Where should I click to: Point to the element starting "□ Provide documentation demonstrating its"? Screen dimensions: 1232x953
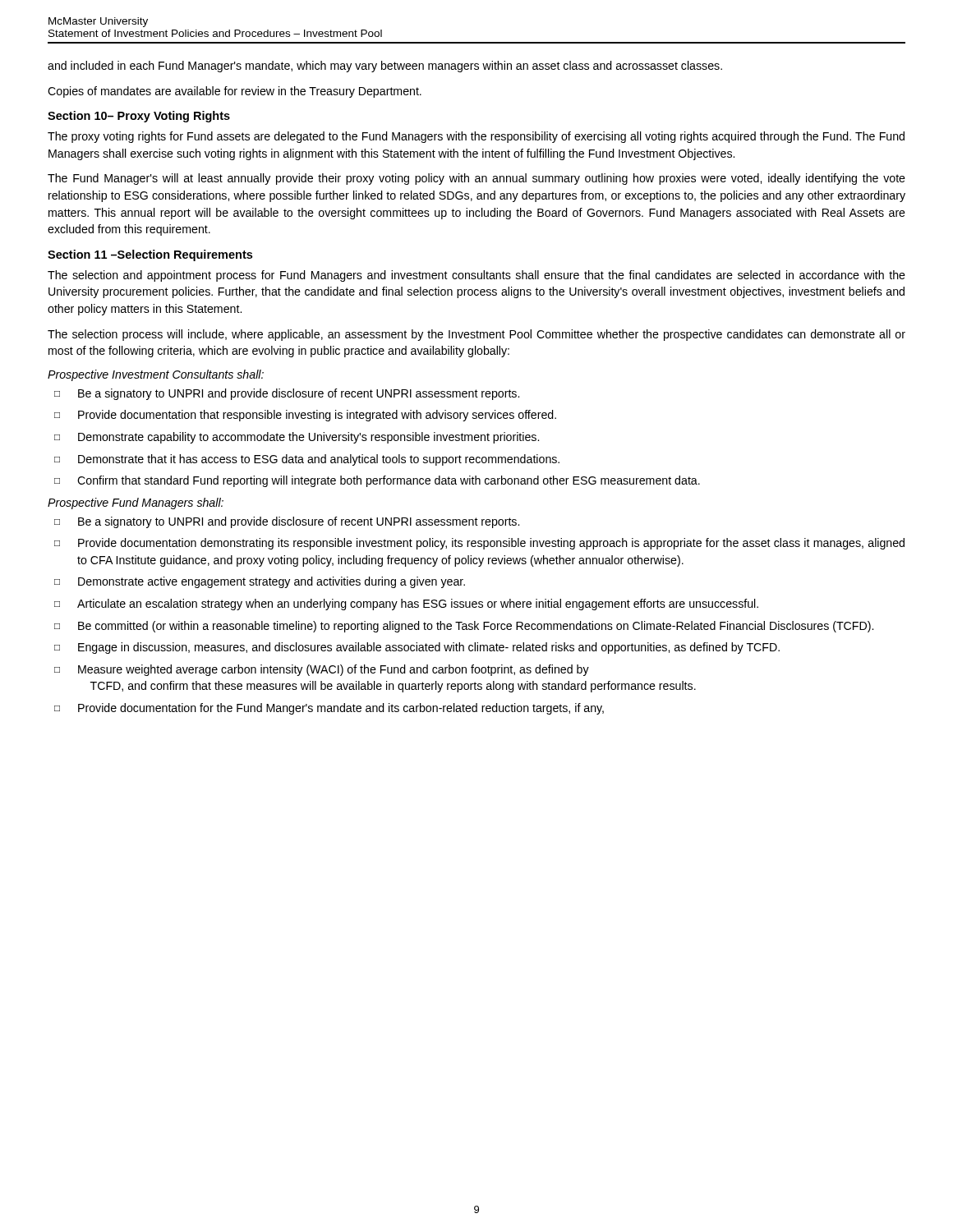click(480, 552)
